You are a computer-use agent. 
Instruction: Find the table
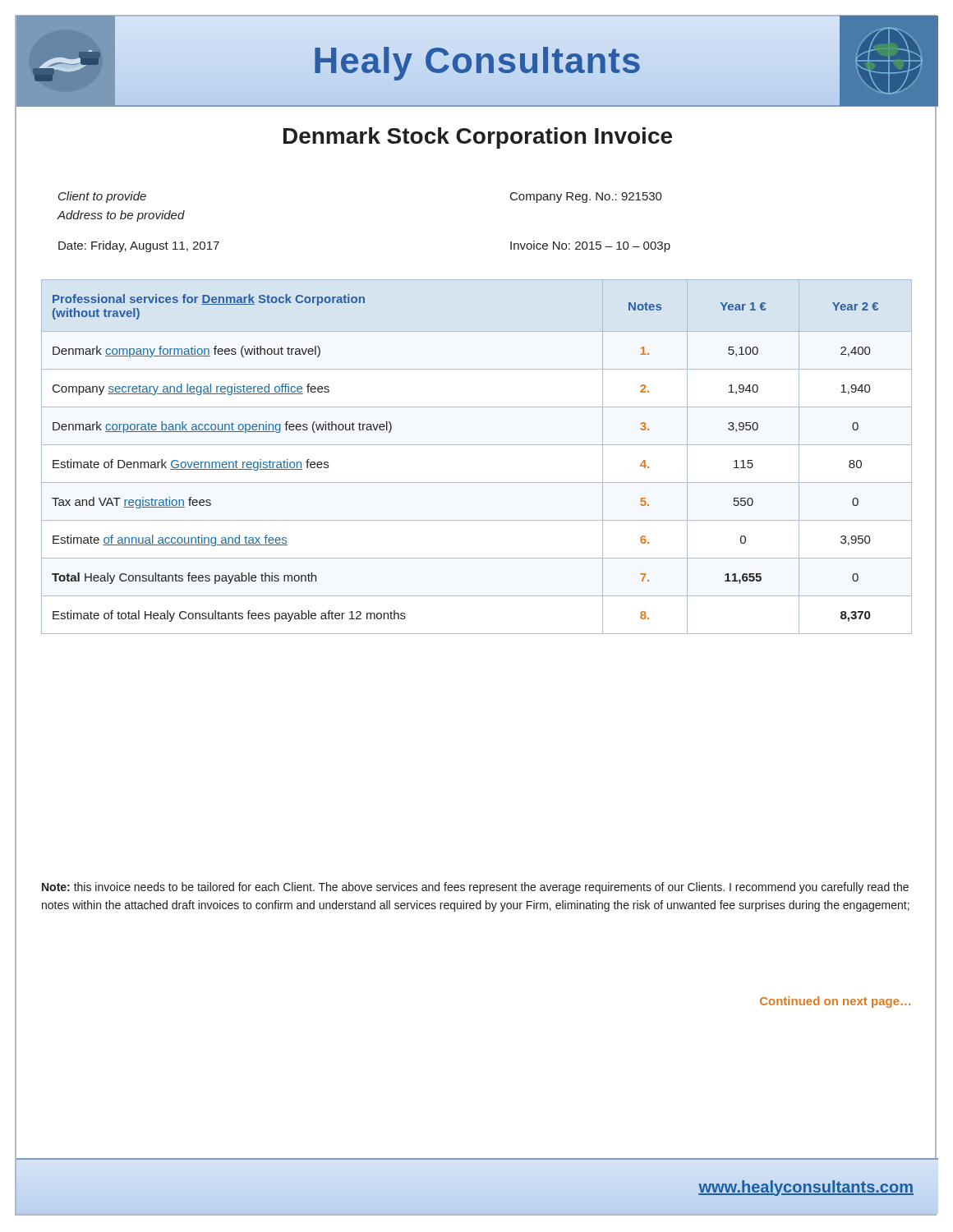pyautogui.click(x=476, y=457)
